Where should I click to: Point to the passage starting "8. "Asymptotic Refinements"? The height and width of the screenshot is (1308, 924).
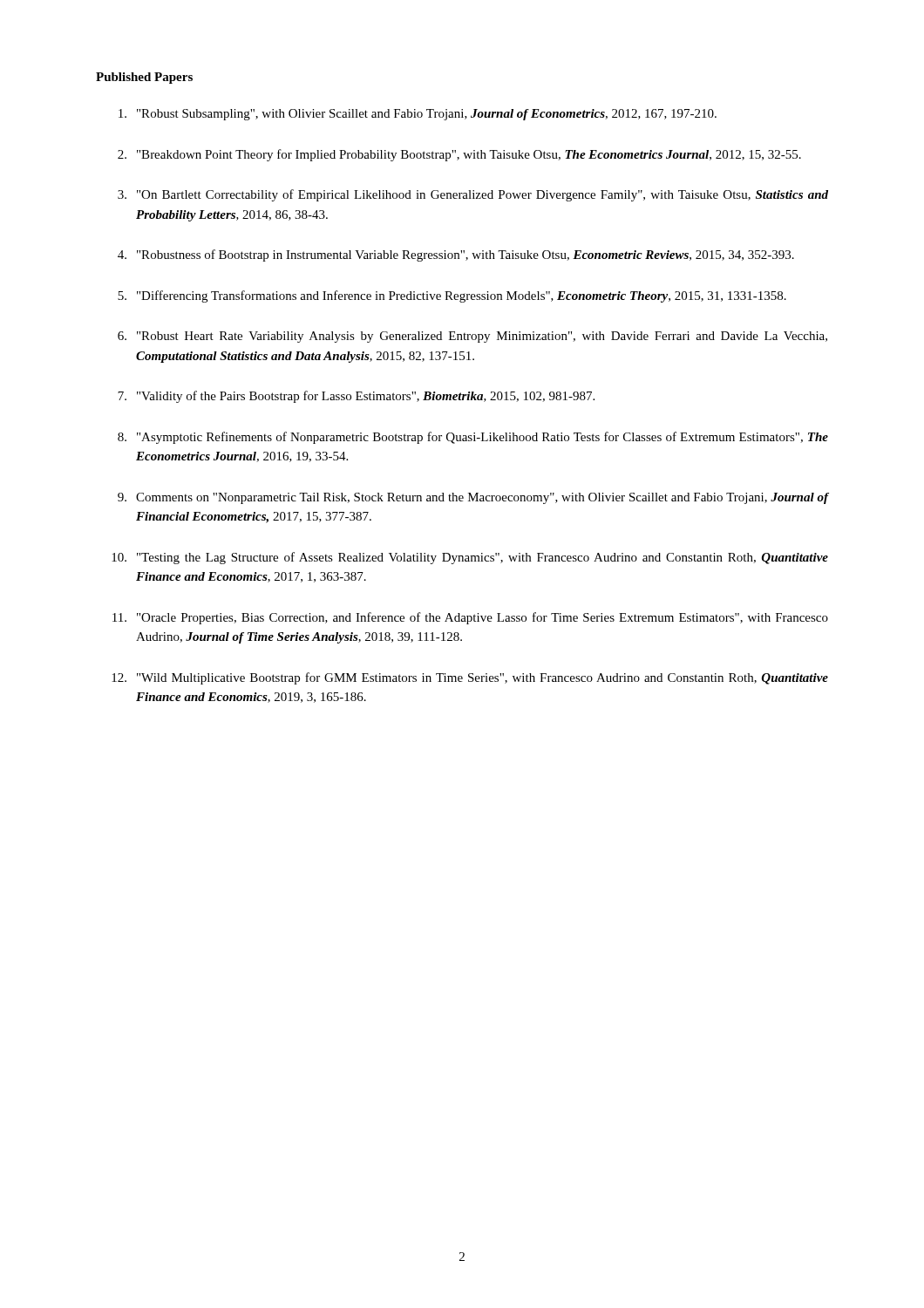tap(462, 446)
